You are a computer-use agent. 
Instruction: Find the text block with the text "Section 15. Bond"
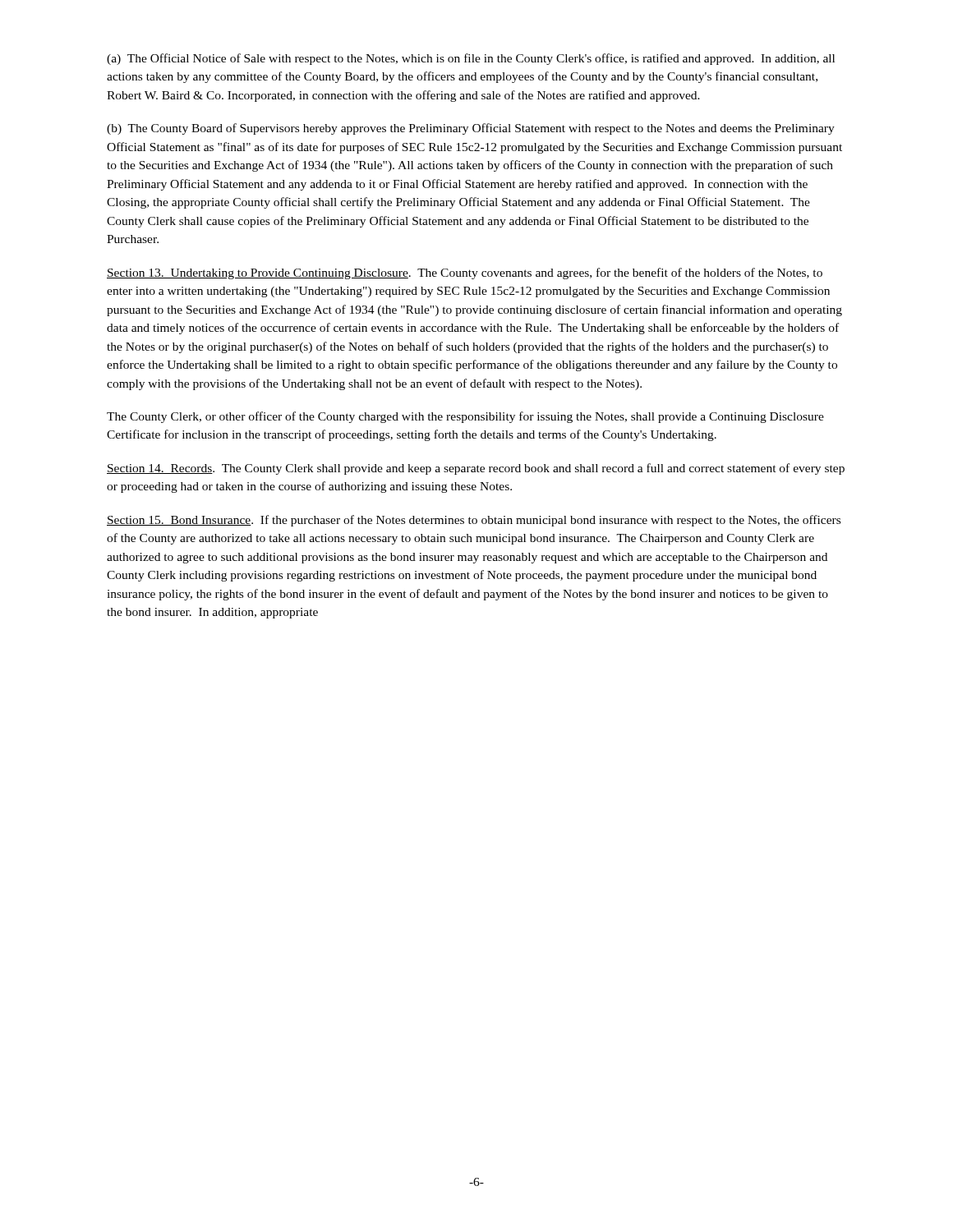tap(474, 565)
